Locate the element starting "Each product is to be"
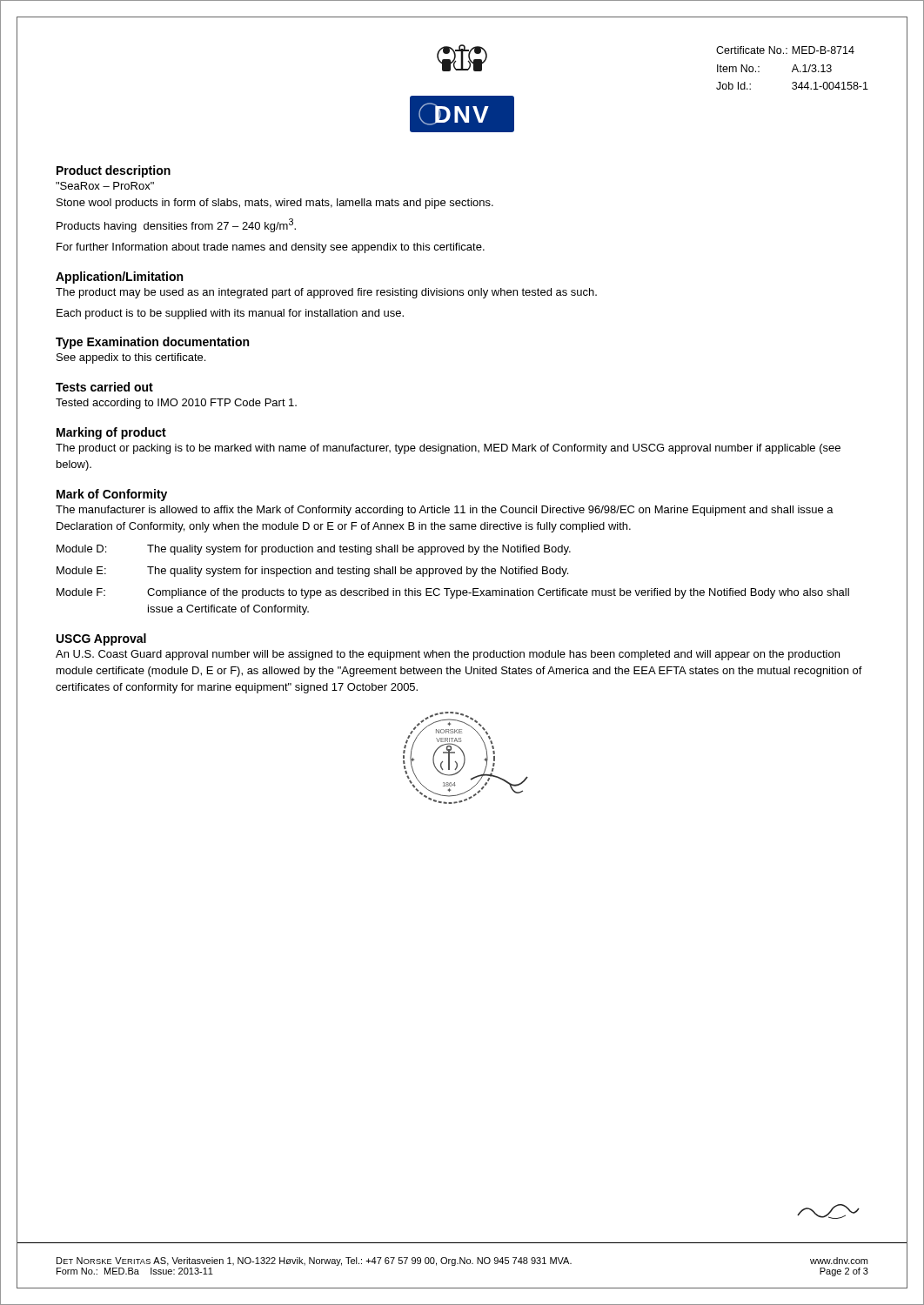 pos(230,312)
